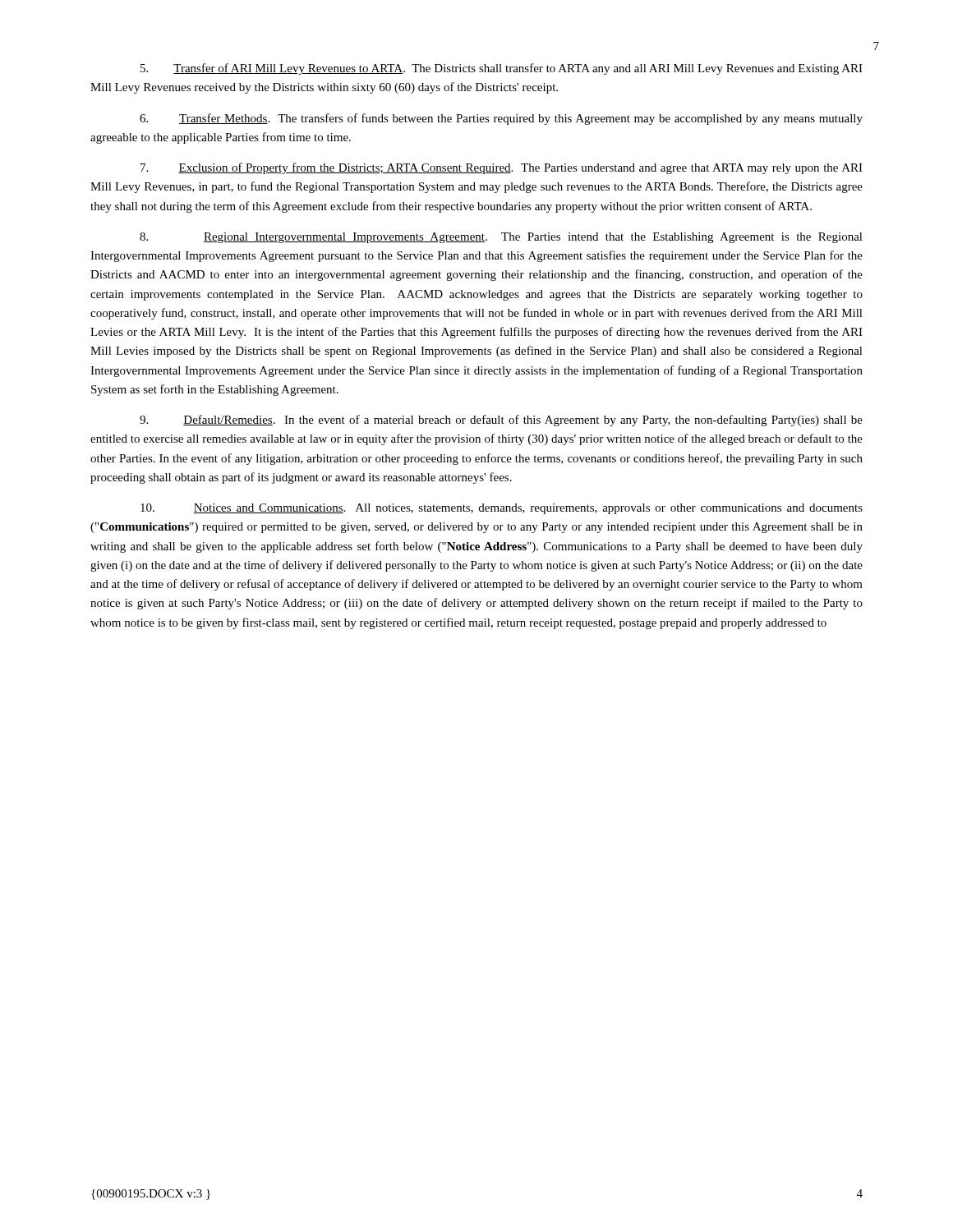Select the block starting "Default/Remedies. In the event of"

tap(476, 448)
